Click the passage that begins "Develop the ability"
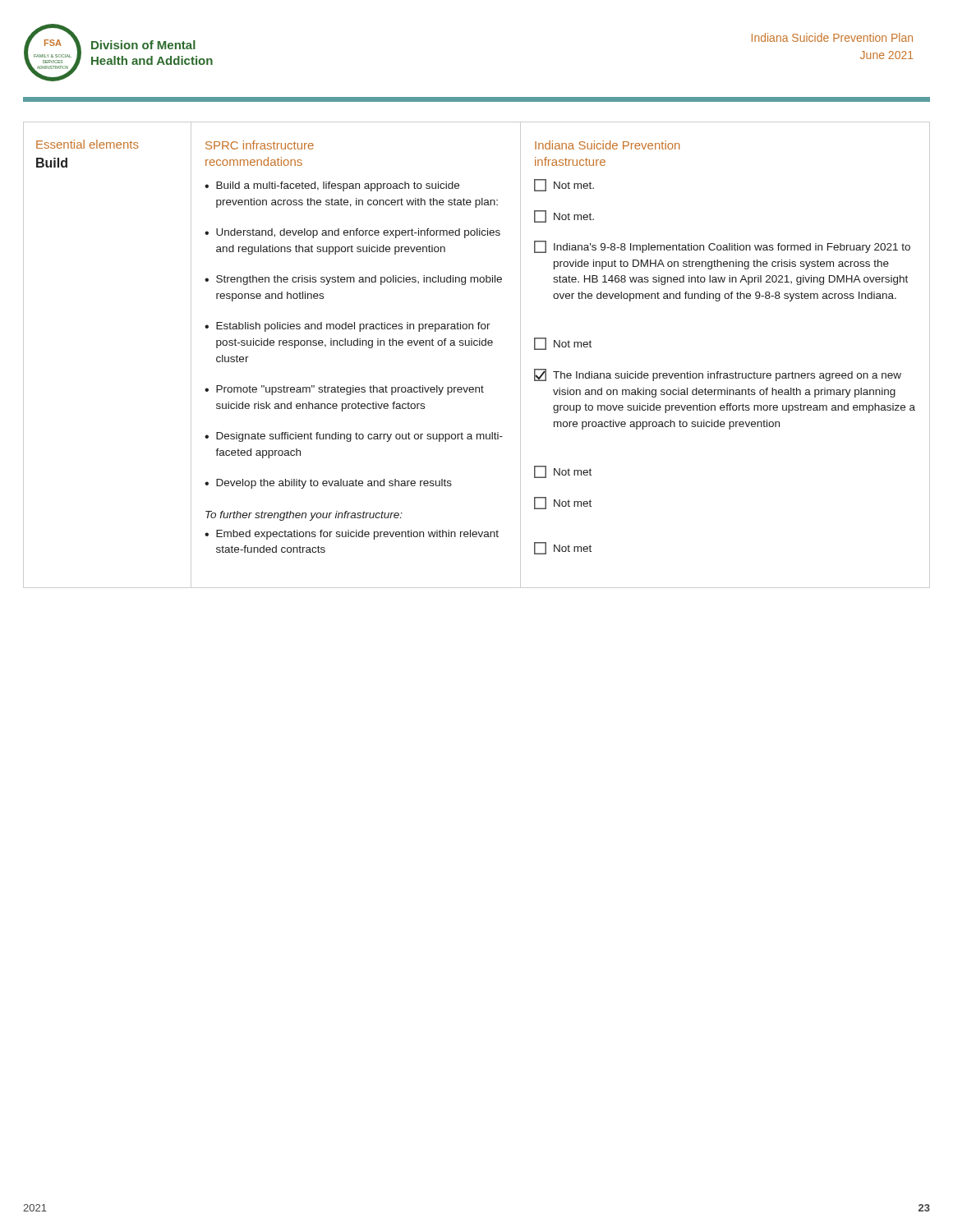This screenshot has width=953, height=1232. 334,483
